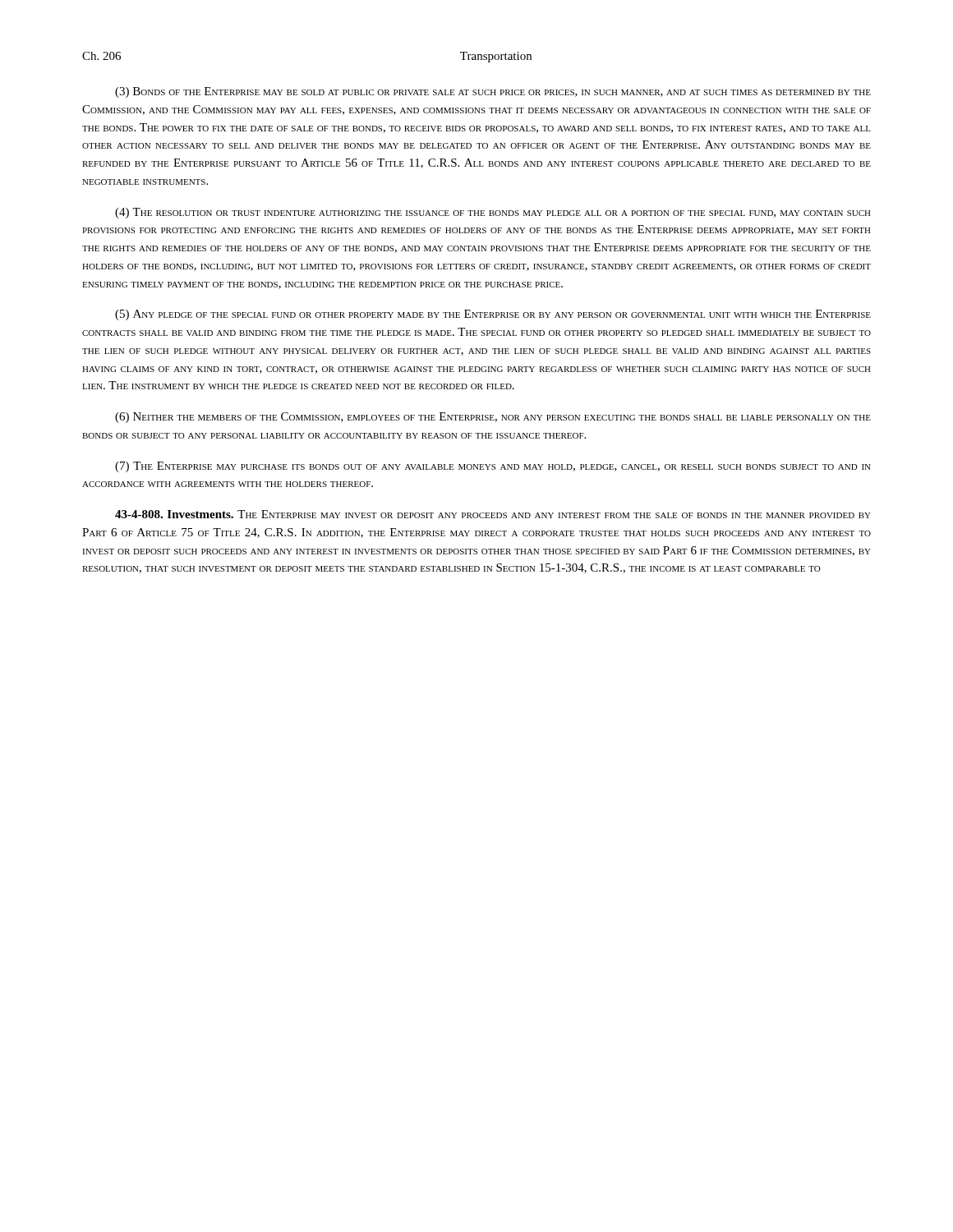Locate the text starting "(7) The Enterprise"
The image size is (953, 1232).
click(x=476, y=474)
